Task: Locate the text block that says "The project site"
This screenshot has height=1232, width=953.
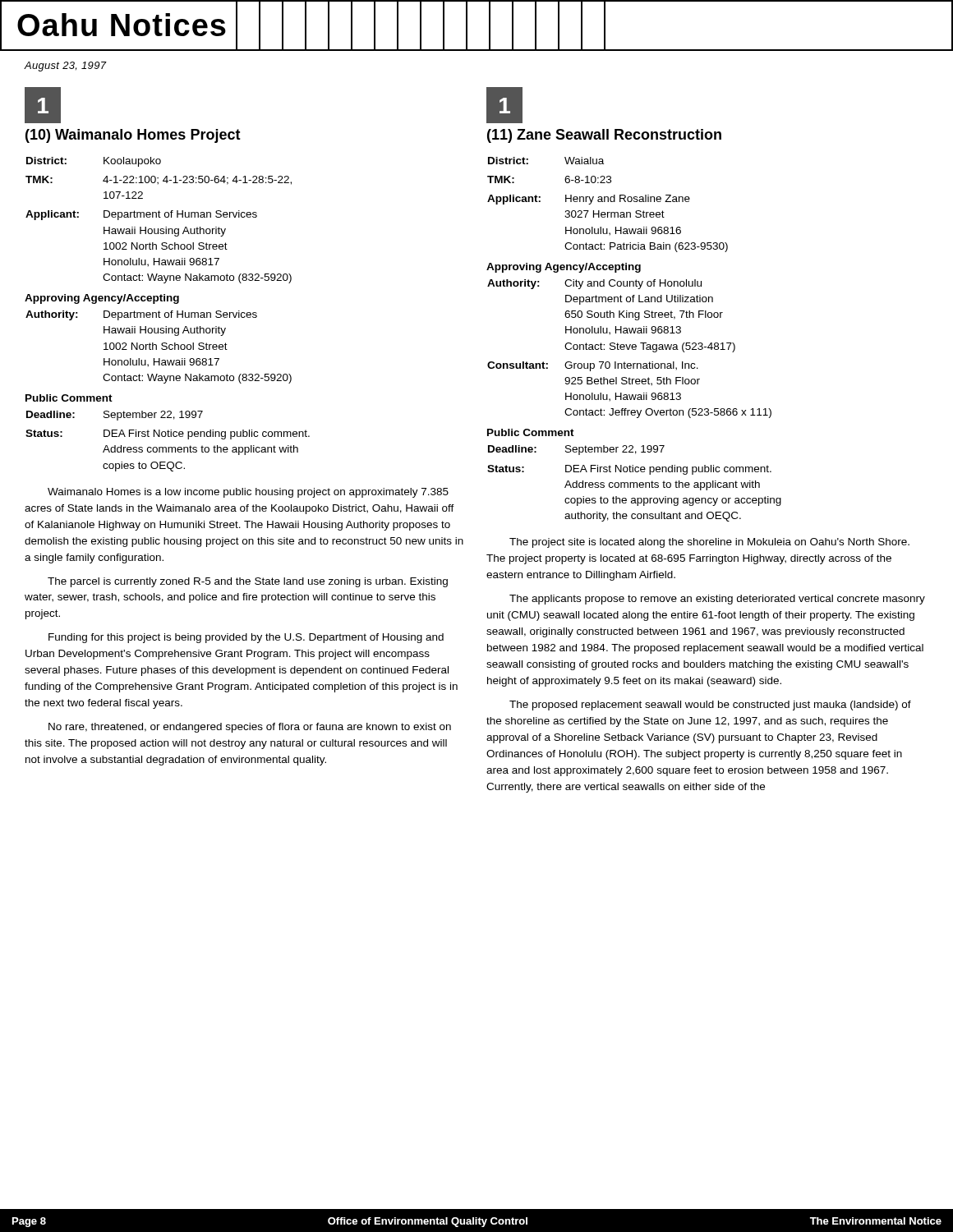Action: tap(698, 558)
